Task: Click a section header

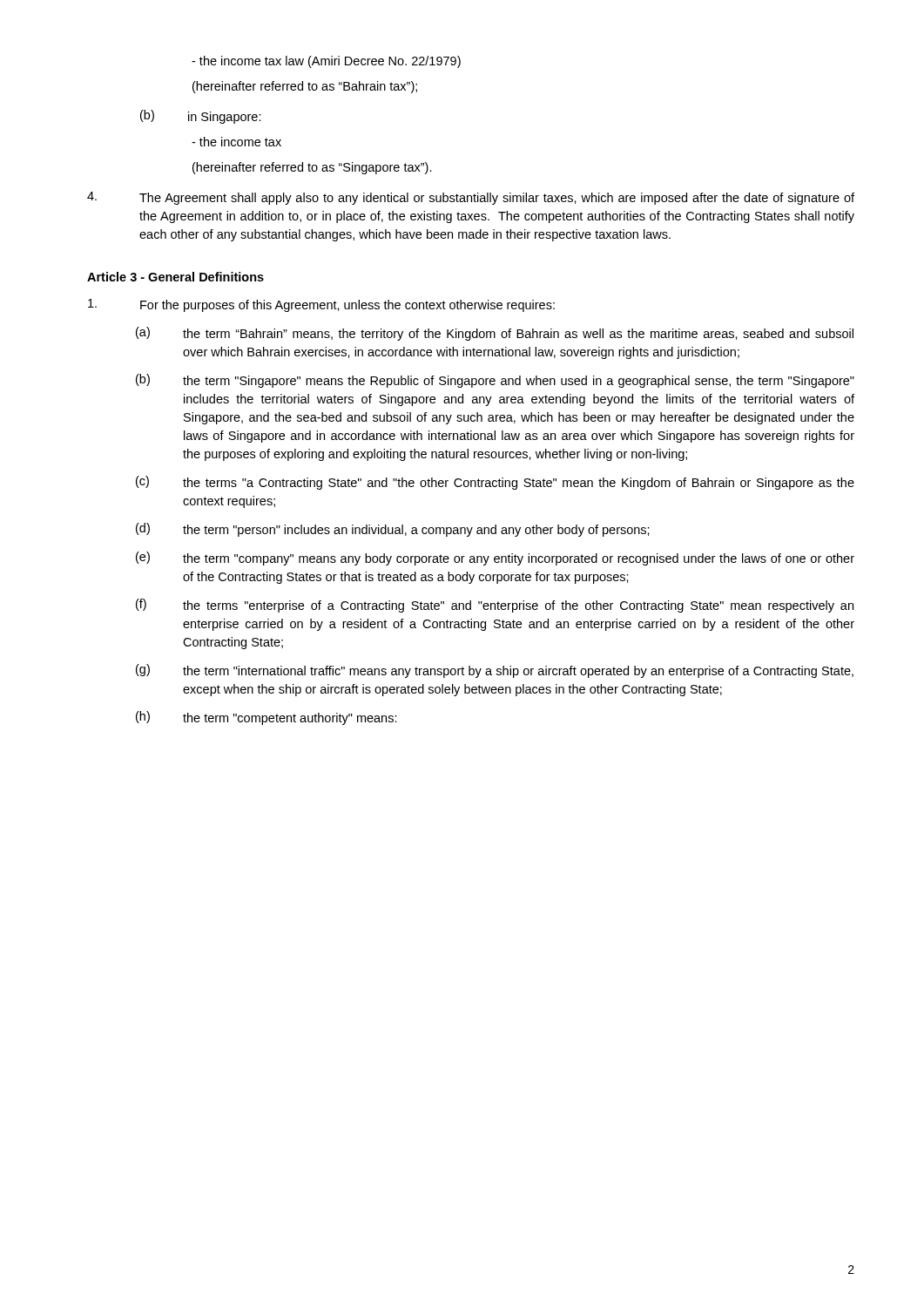Action: 176,277
